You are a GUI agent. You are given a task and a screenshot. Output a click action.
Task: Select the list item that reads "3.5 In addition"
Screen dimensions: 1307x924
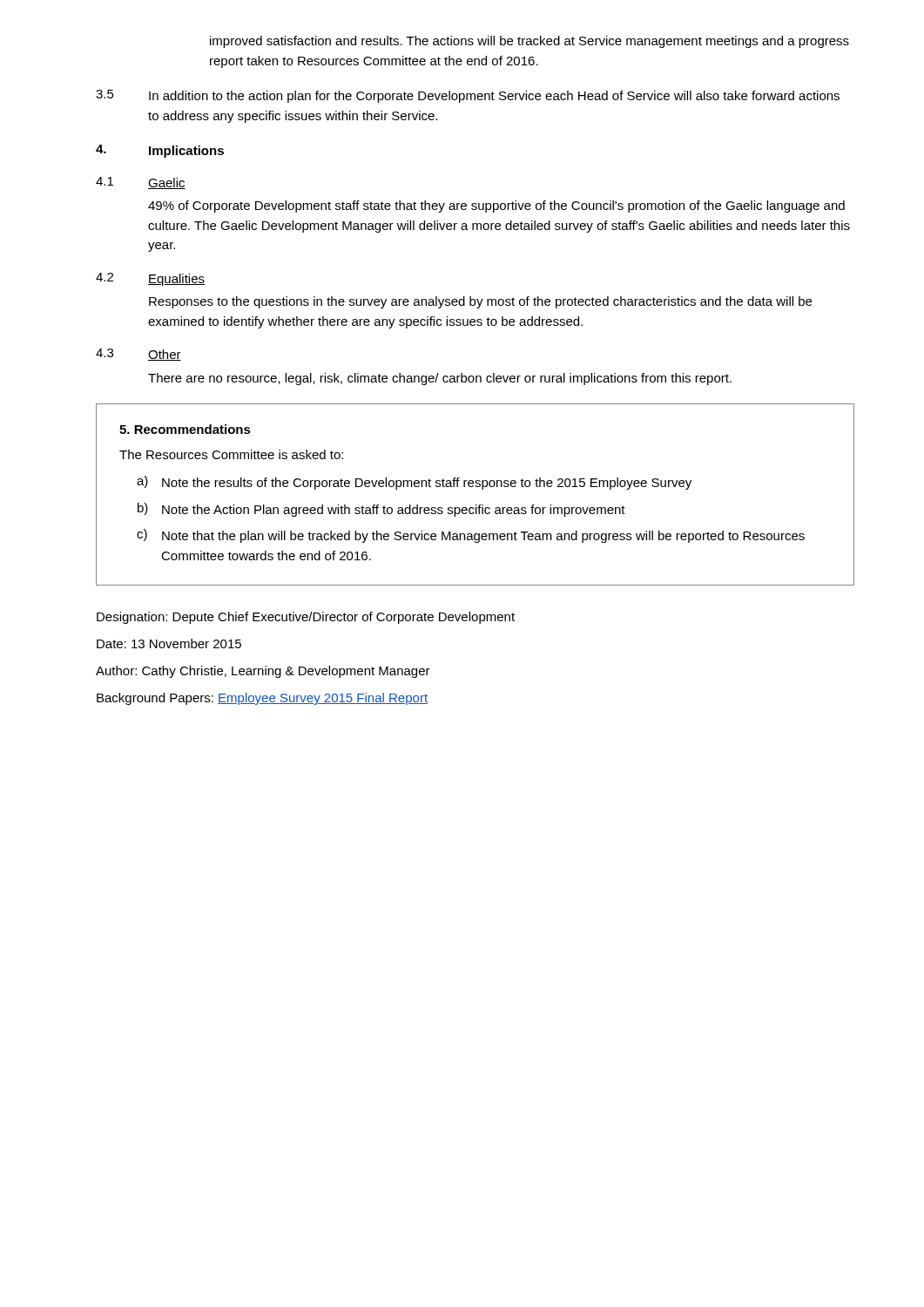coord(475,106)
